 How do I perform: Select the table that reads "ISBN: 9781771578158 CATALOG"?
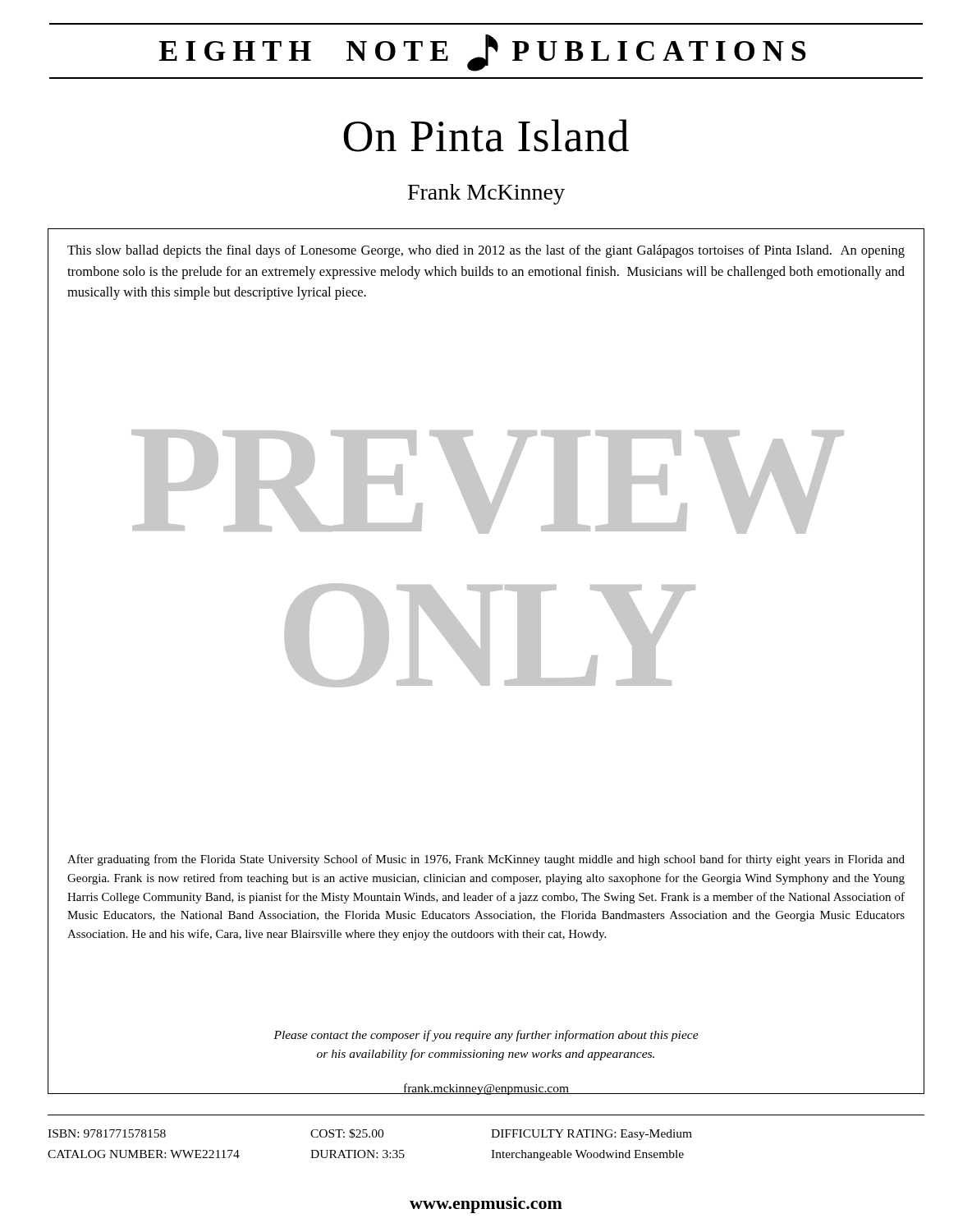click(x=486, y=1140)
